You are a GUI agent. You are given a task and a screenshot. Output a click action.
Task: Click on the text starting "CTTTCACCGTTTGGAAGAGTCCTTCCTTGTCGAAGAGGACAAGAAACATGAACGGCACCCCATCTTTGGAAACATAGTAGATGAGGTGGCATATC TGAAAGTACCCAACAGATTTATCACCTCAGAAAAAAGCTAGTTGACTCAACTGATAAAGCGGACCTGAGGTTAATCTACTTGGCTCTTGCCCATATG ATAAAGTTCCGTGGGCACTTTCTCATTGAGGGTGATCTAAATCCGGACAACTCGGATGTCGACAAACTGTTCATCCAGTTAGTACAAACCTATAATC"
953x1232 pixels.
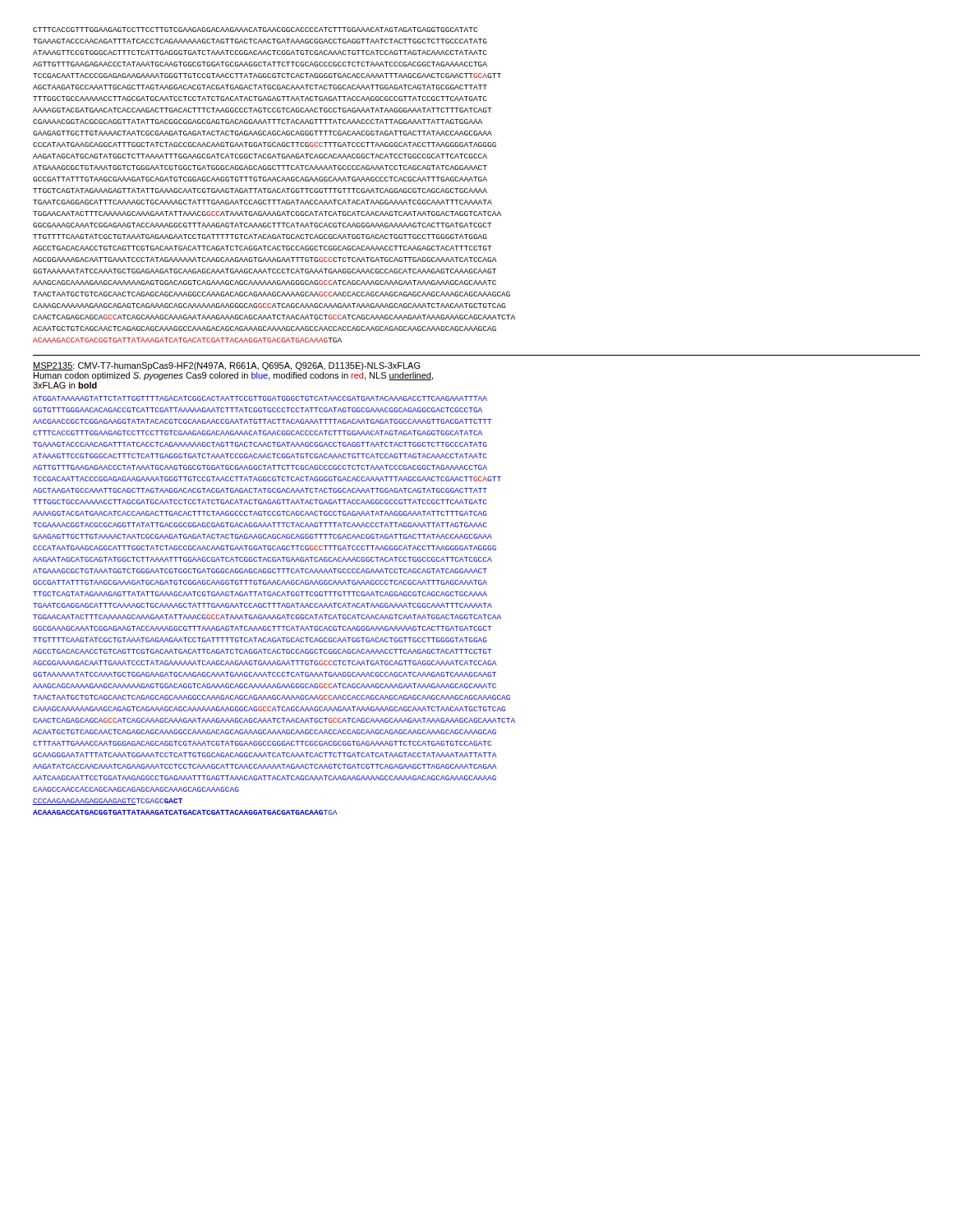point(476,186)
